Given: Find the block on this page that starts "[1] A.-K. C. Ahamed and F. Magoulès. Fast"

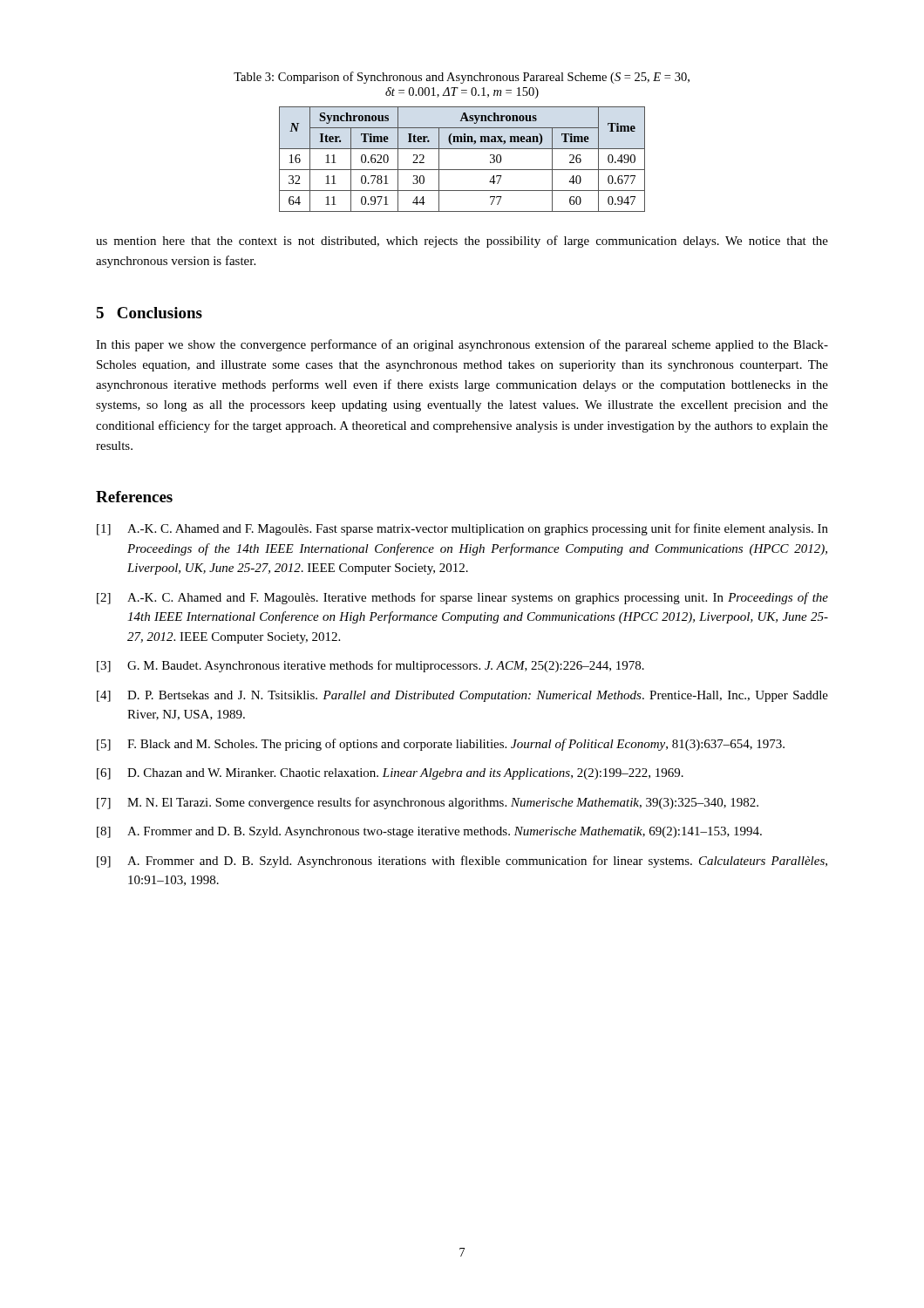Looking at the screenshot, I should [x=462, y=548].
